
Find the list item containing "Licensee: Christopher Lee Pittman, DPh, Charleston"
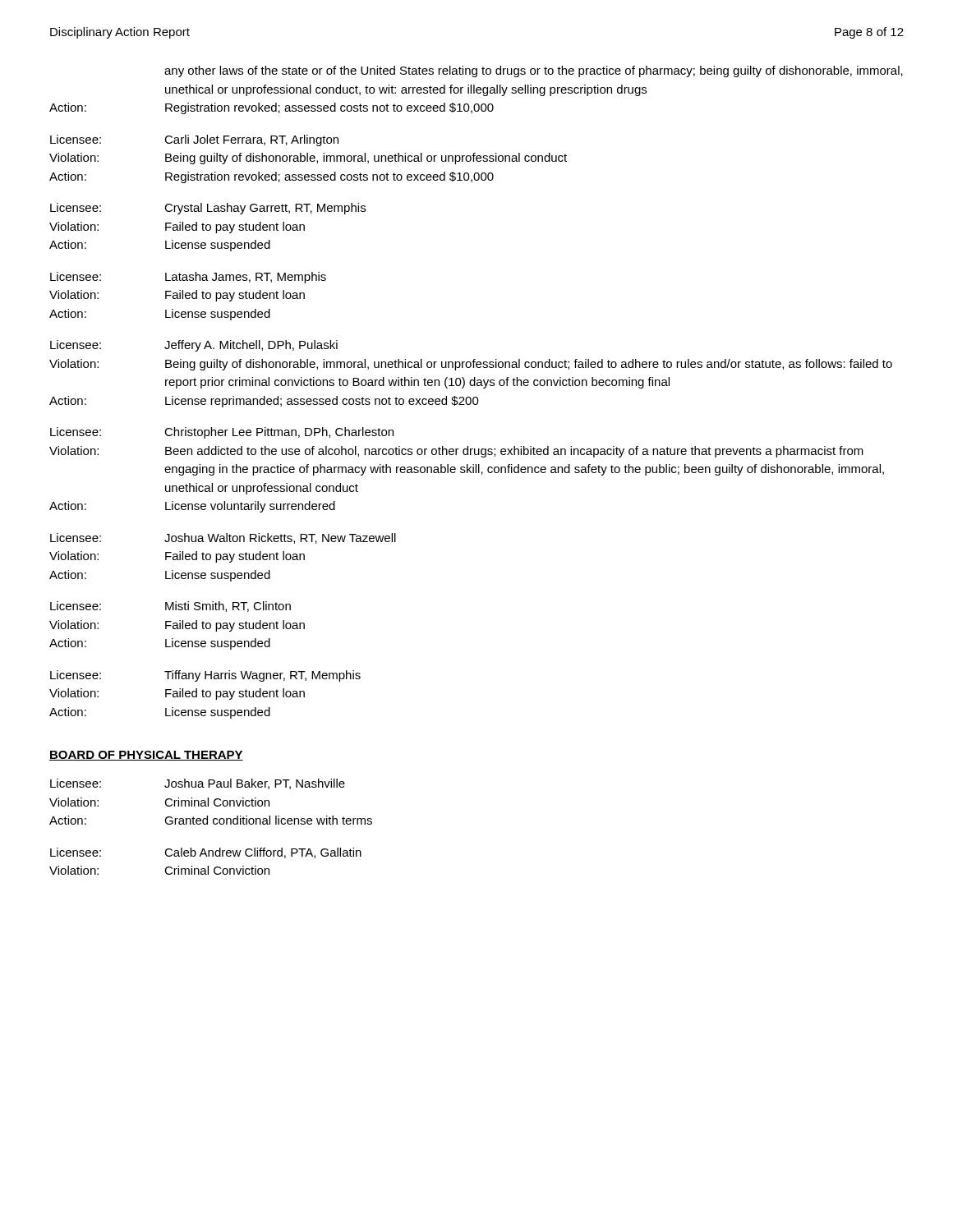tap(476, 469)
